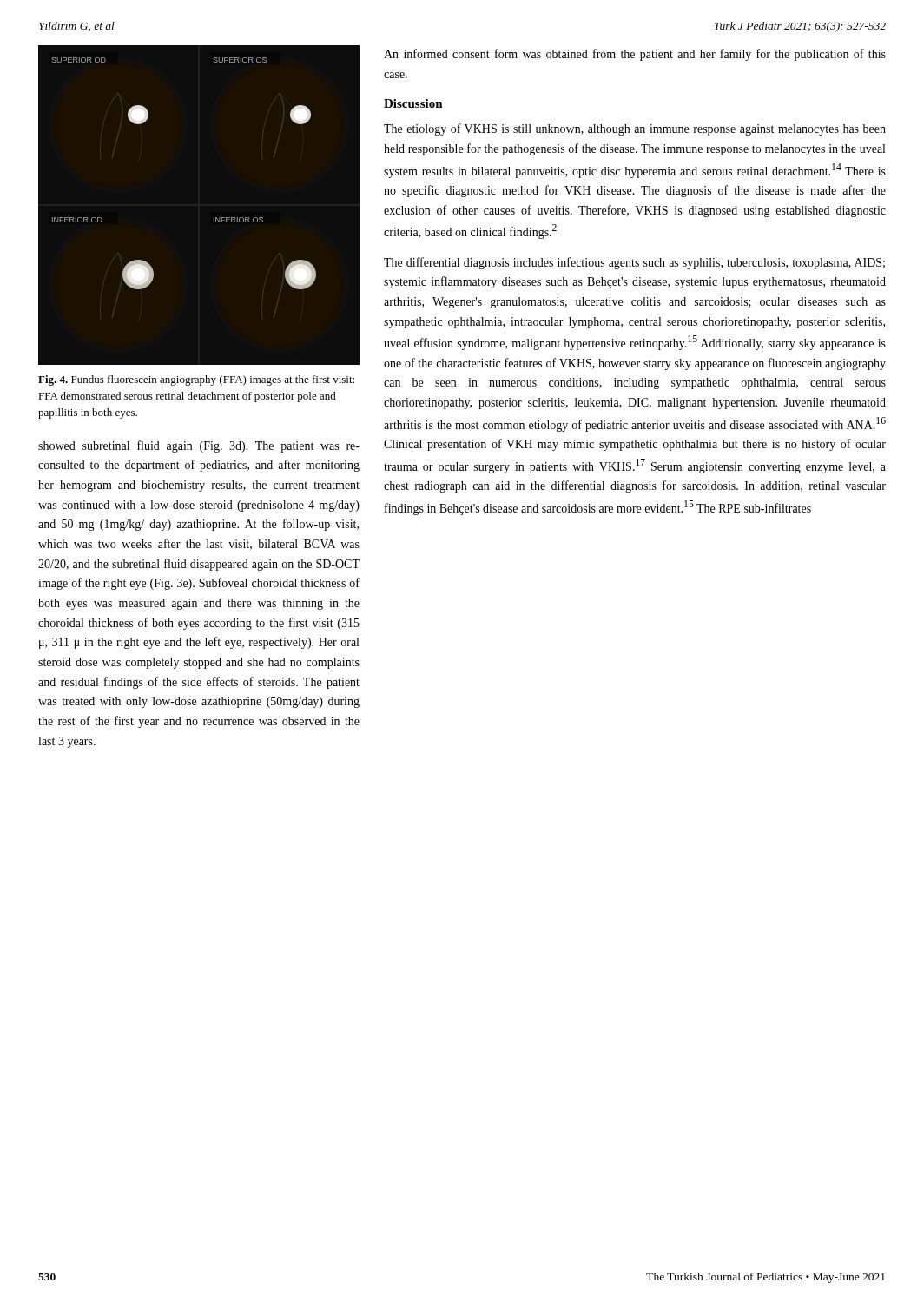Select the text block with the text "showed subretinal fluid again"

pos(199,593)
